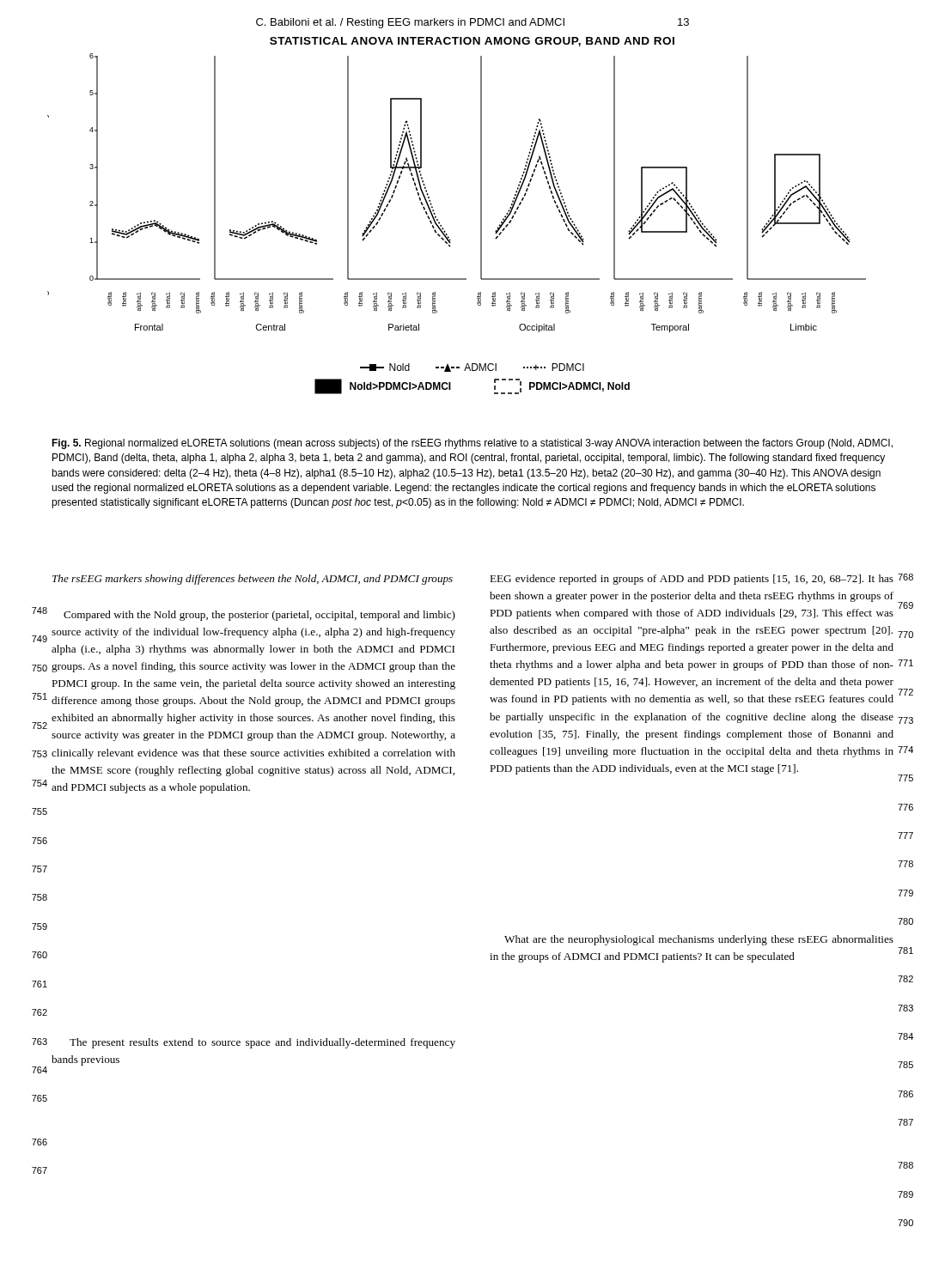
Task: Find the section header that says "The rsEEG markers showing"
Action: 252,578
